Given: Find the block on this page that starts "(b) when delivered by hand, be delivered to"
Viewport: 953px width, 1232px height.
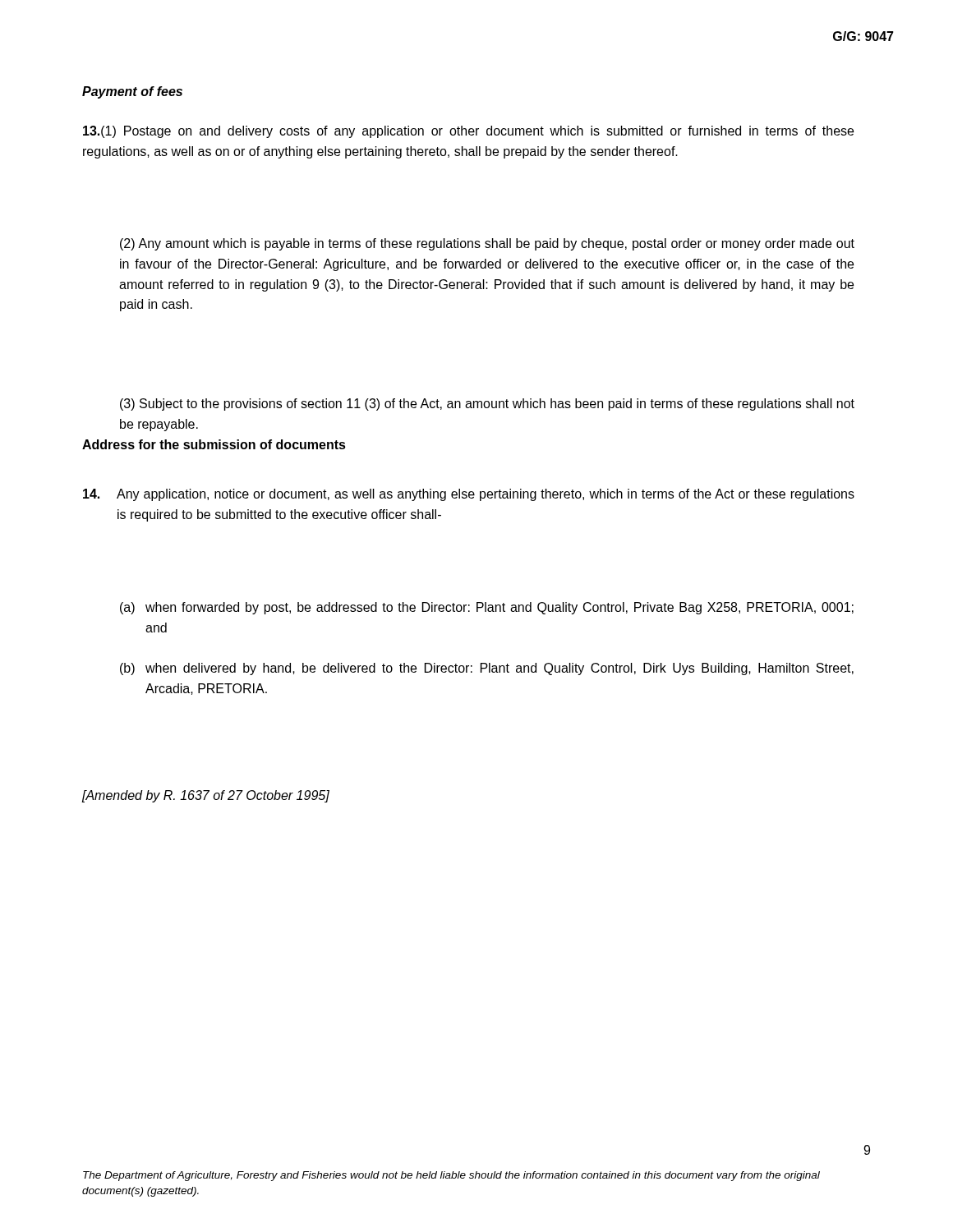Looking at the screenshot, I should click(x=487, y=679).
